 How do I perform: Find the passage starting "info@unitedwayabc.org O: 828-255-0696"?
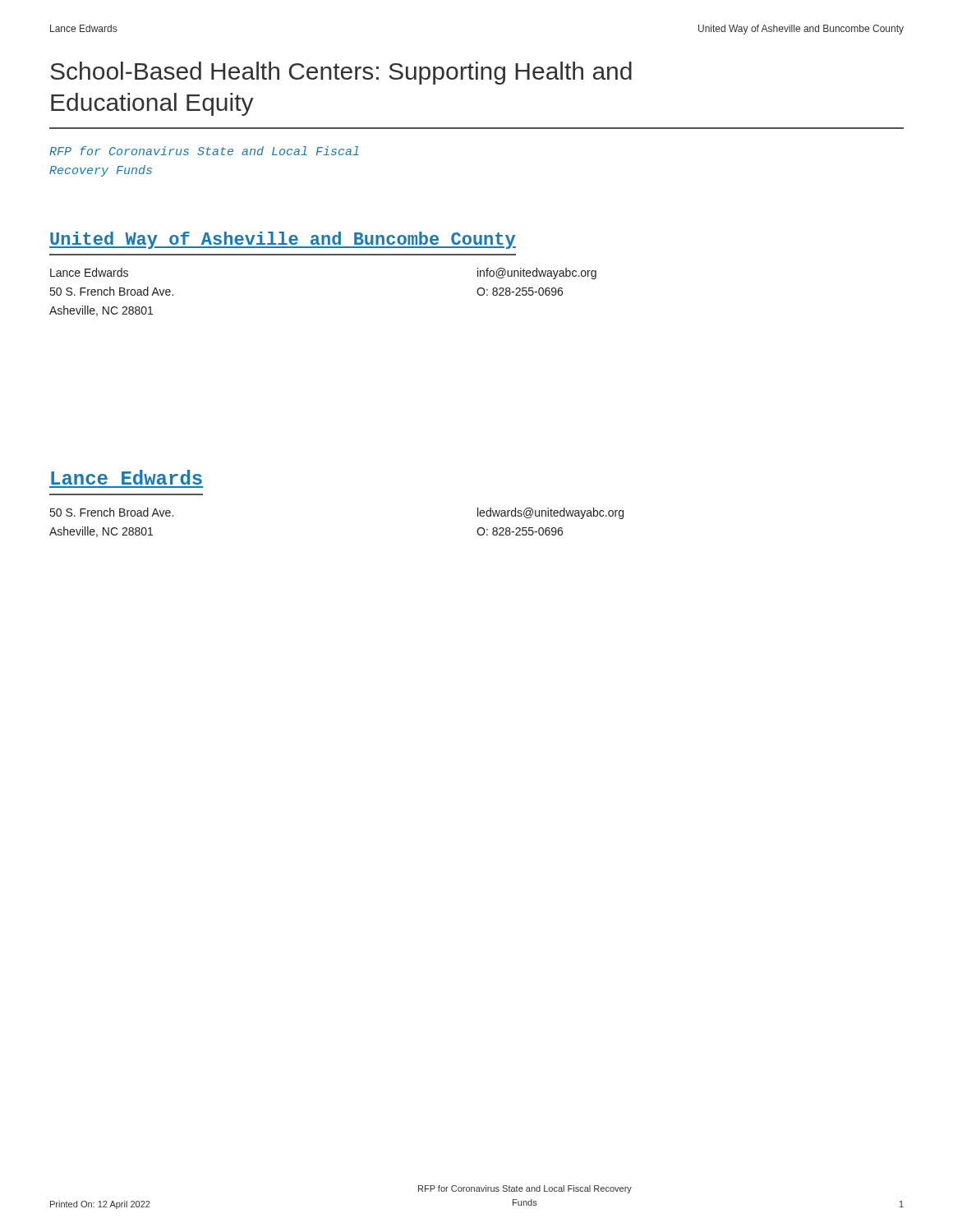(x=537, y=282)
